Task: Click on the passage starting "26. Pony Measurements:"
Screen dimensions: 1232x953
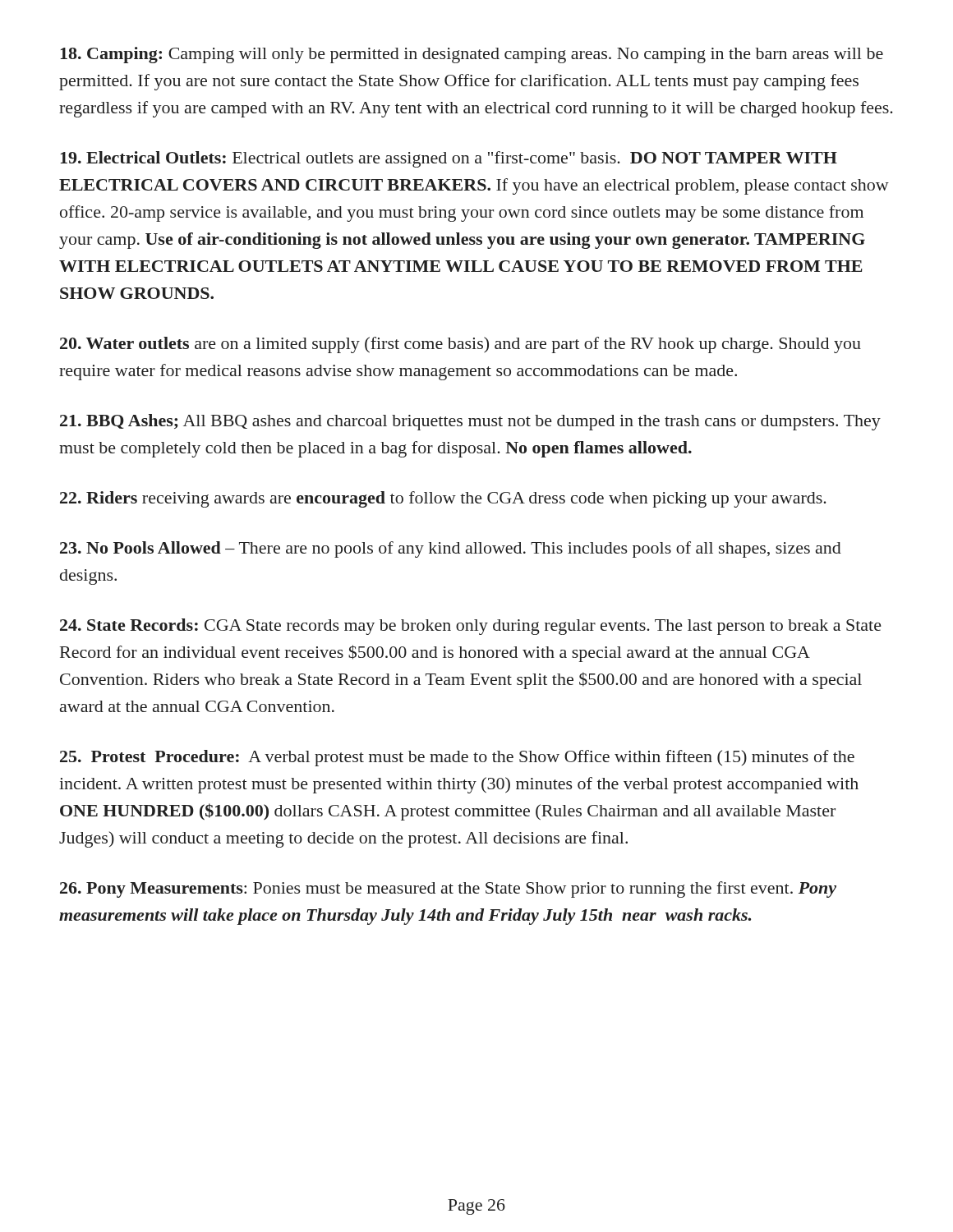Action: click(x=476, y=901)
